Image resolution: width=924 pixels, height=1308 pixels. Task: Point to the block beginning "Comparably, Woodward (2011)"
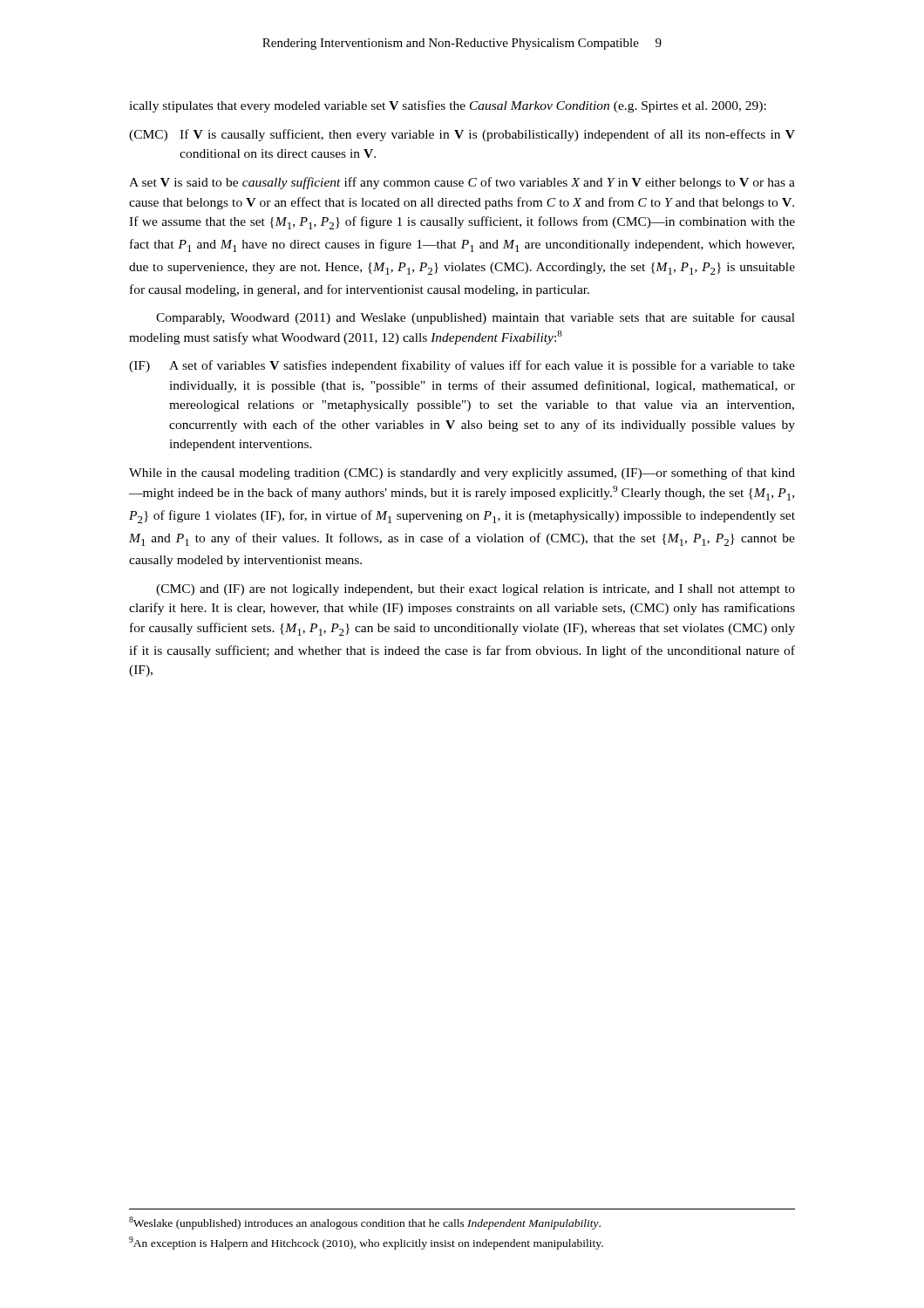click(462, 327)
